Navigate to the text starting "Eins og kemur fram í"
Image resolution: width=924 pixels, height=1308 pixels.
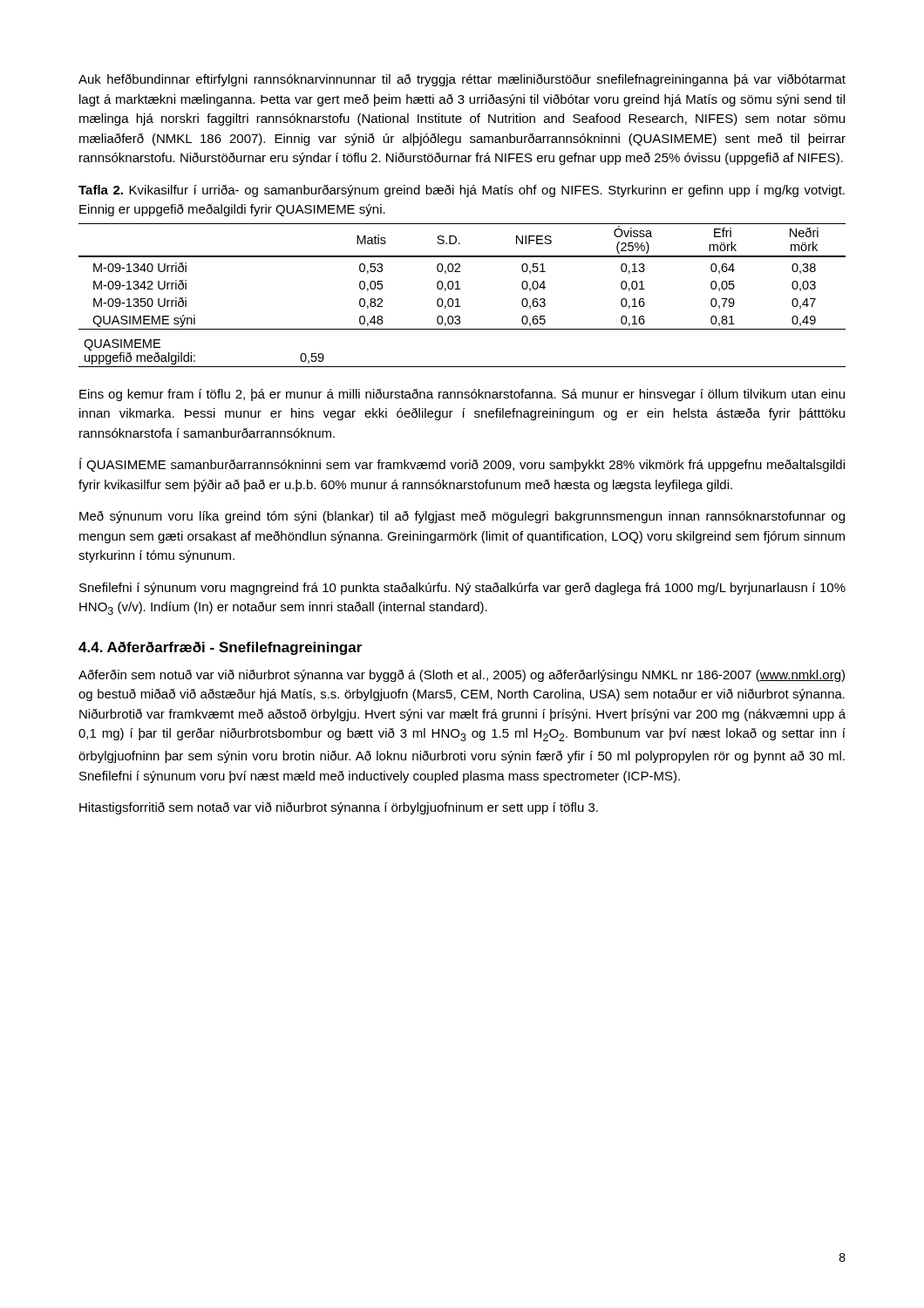tap(462, 414)
